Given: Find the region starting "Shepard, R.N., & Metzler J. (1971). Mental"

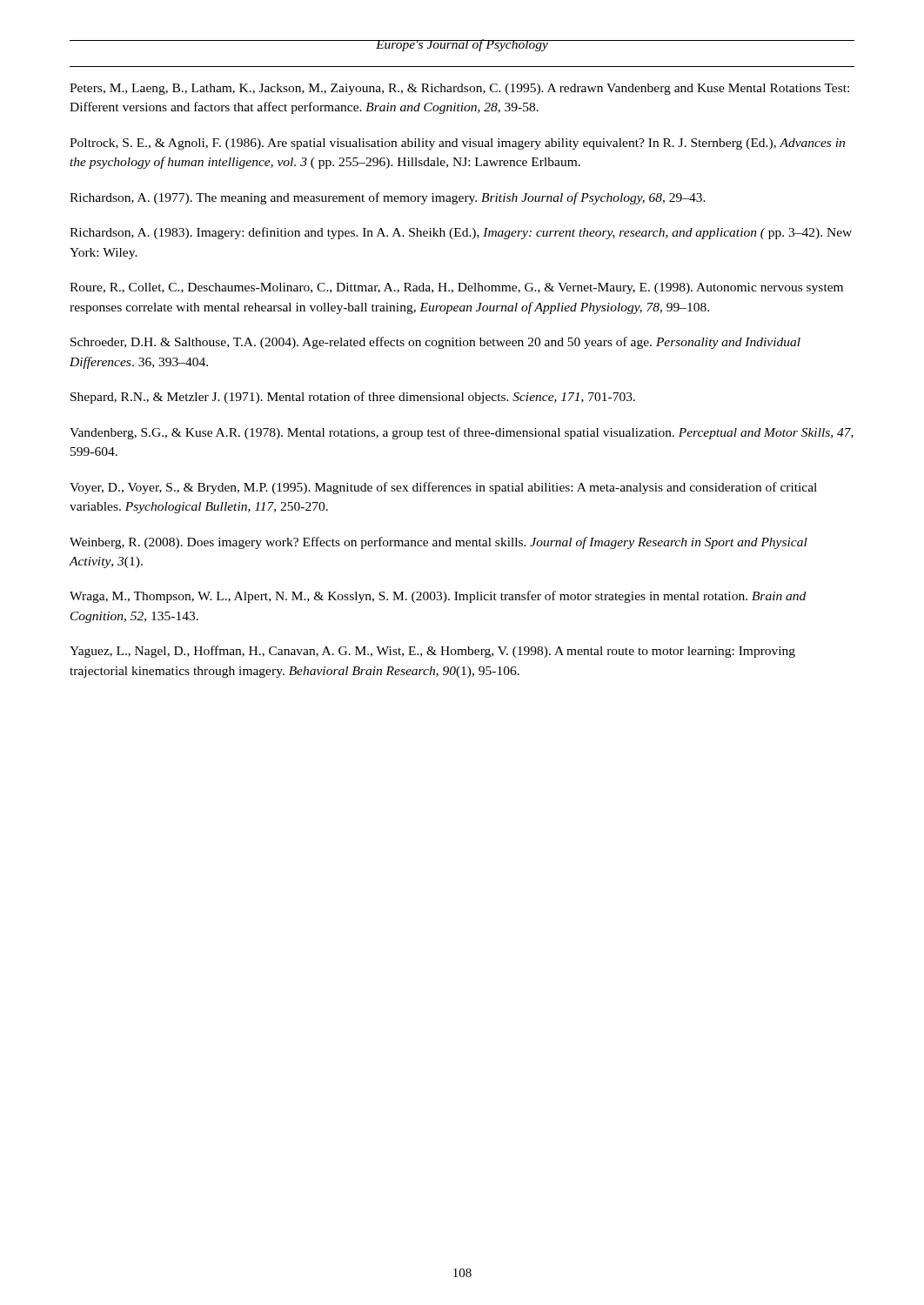Looking at the screenshot, I should pyautogui.click(x=353, y=396).
